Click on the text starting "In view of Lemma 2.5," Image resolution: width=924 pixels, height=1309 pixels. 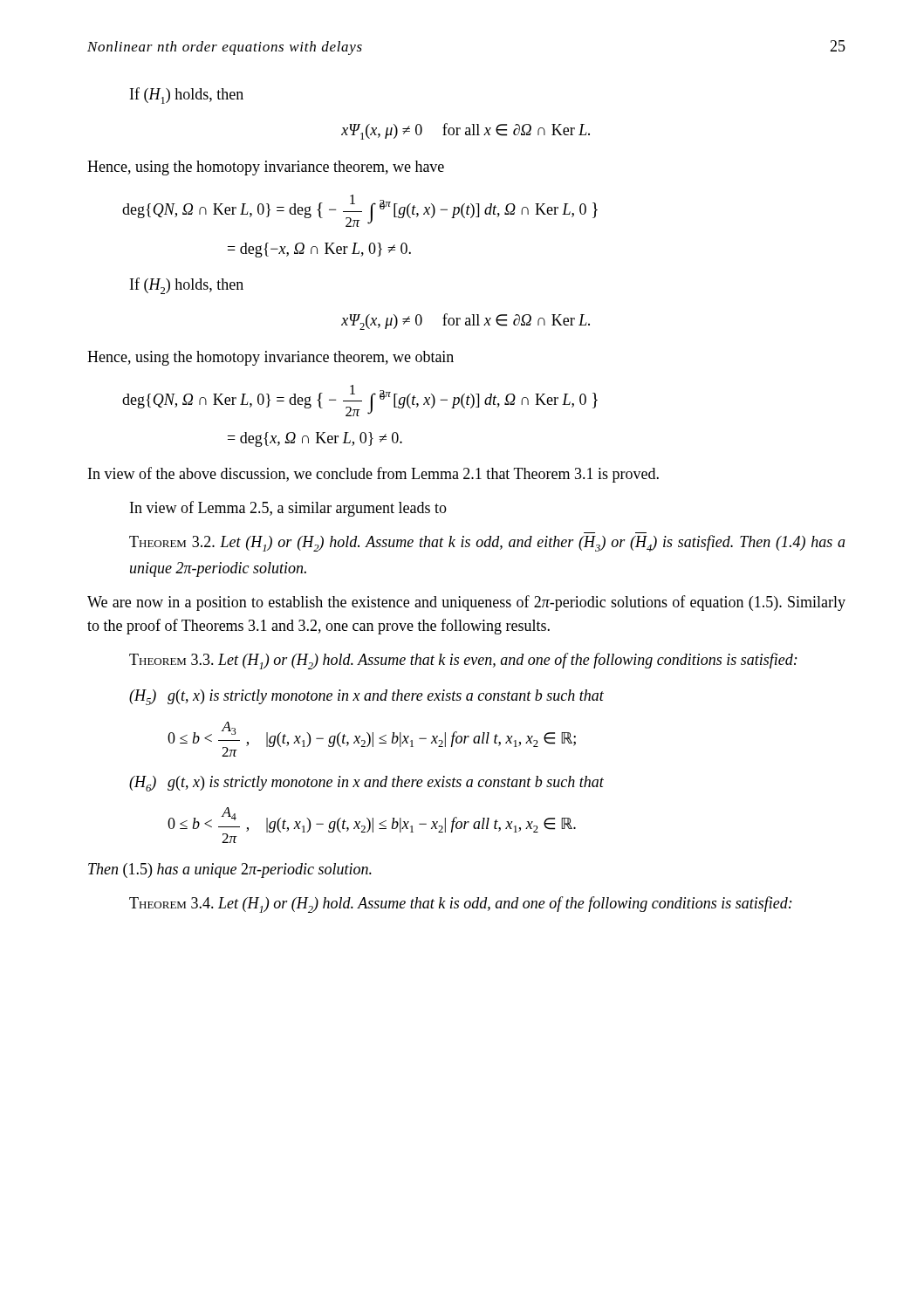(x=288, y=509)
